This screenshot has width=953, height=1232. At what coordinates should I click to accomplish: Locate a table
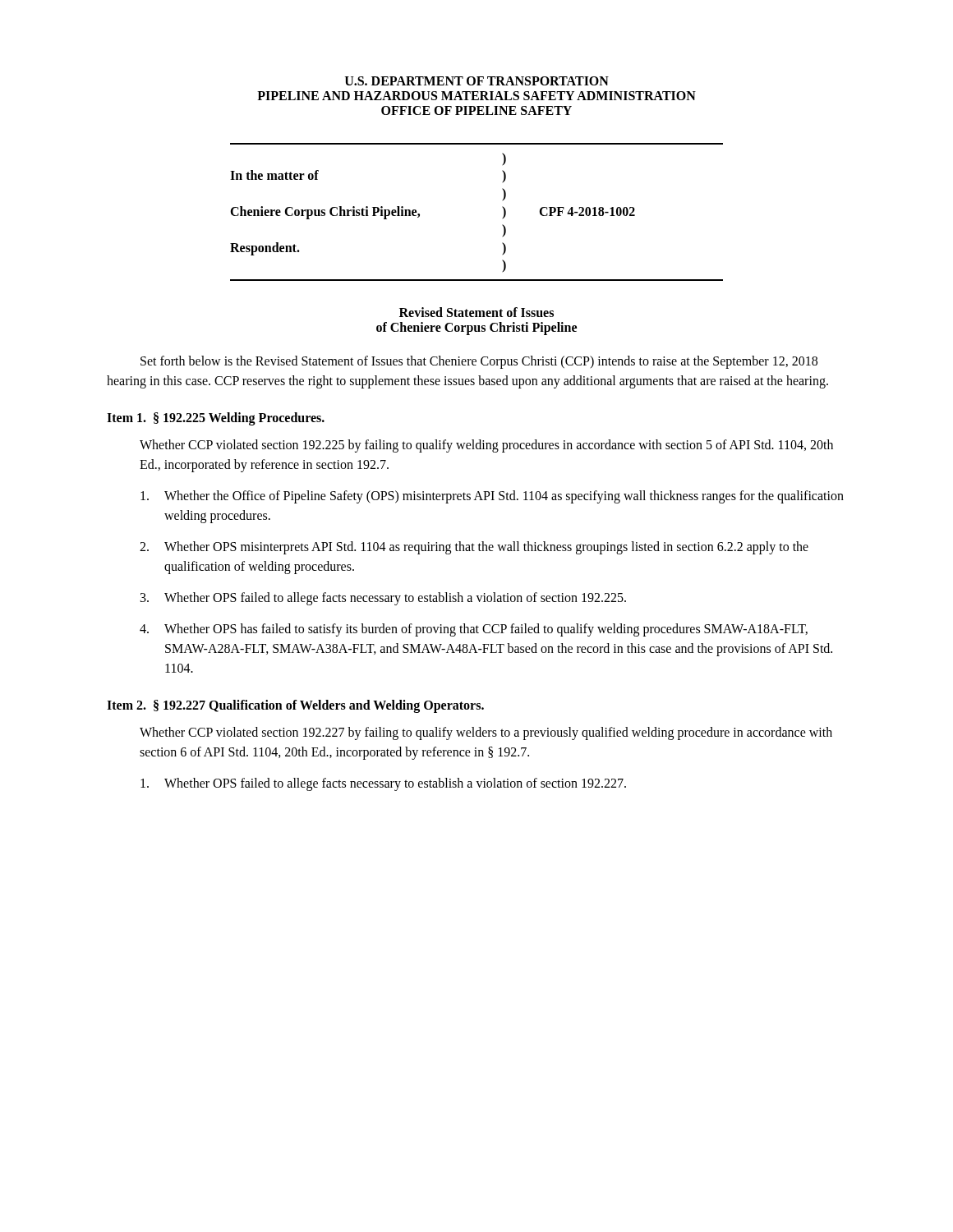pos(476,212)
